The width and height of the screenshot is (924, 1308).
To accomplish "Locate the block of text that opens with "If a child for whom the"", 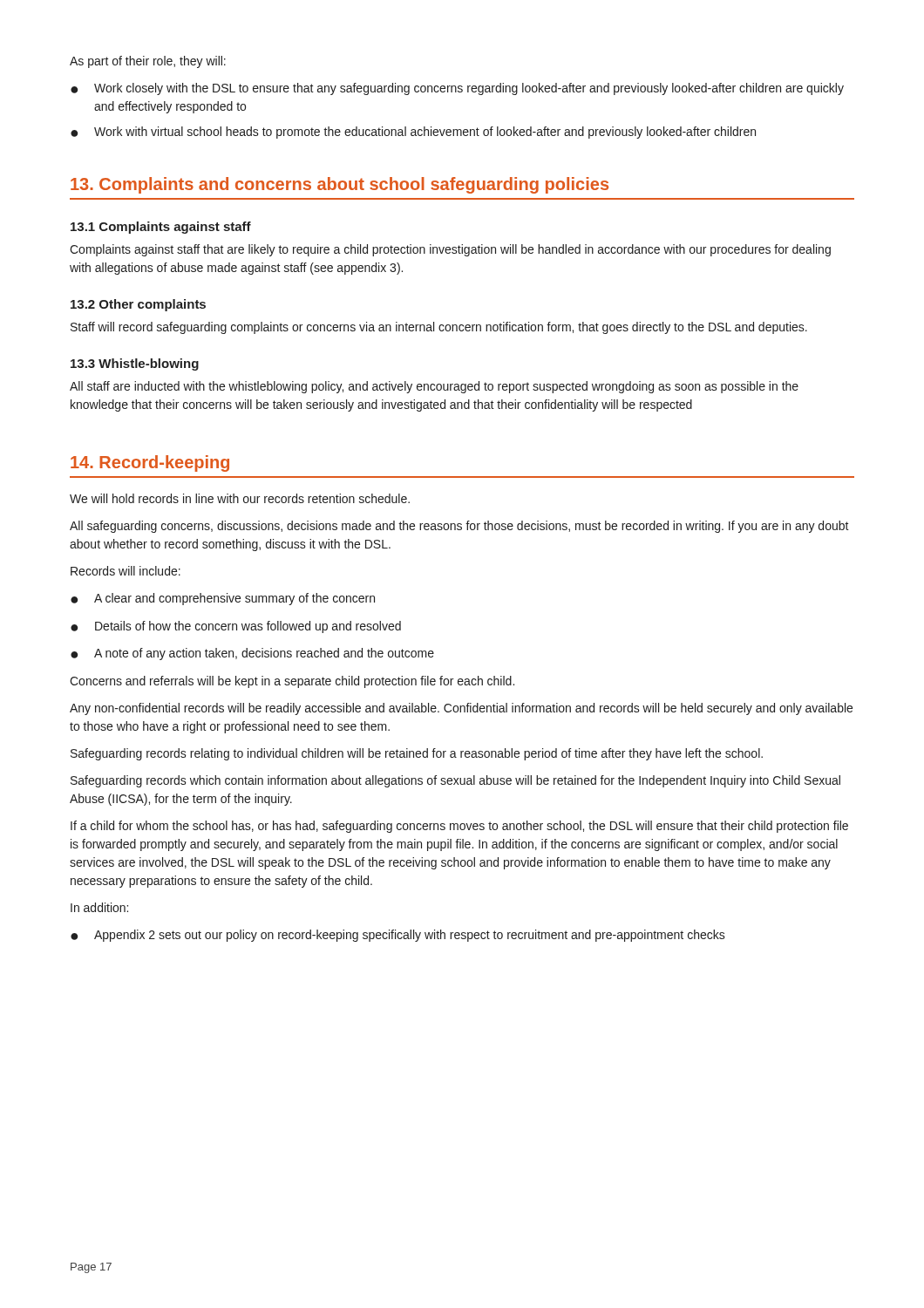I will click(459, 853).
